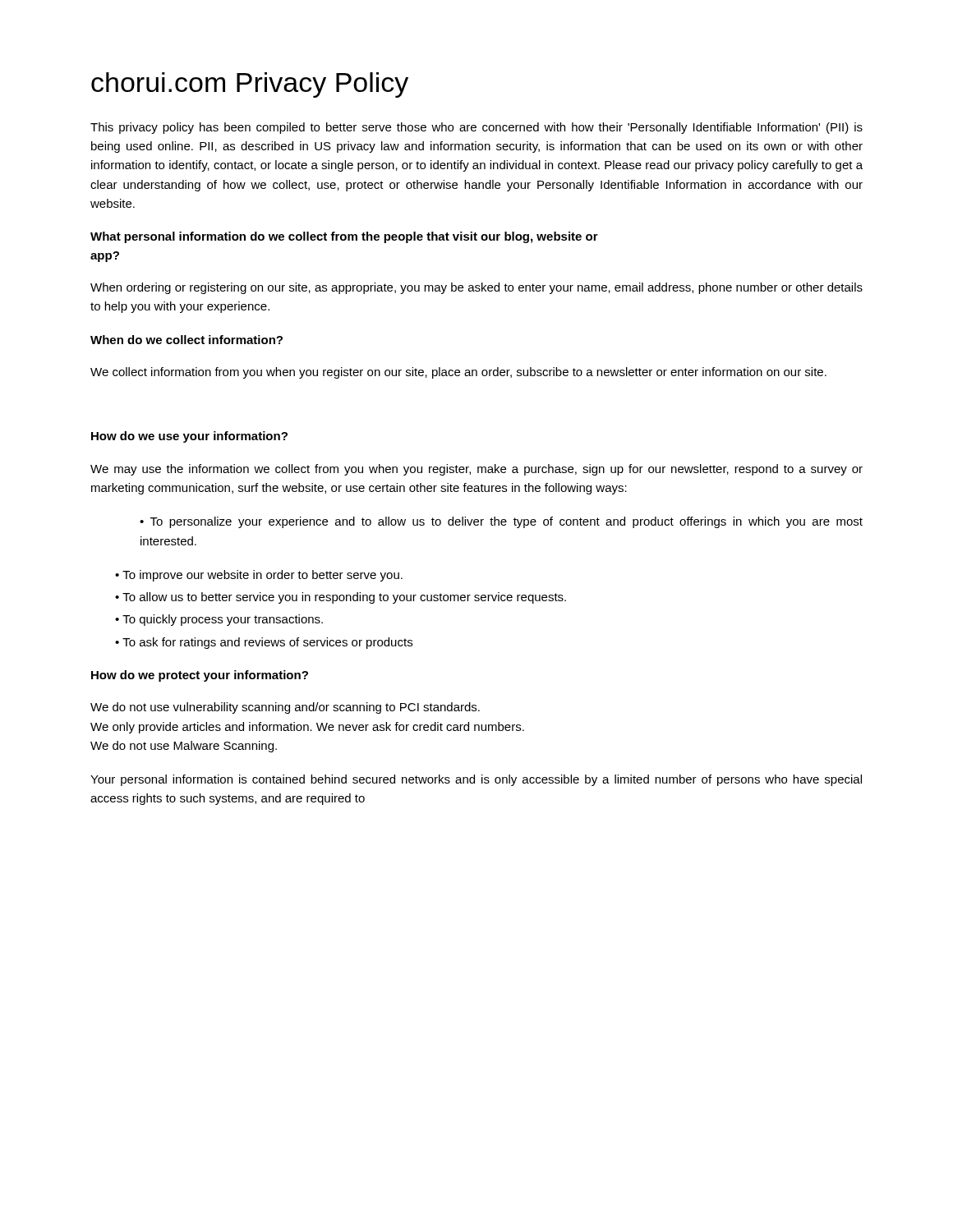
Task: Navigate to the passage starting "• To ask for ratings and"
Action: [264, 642]
